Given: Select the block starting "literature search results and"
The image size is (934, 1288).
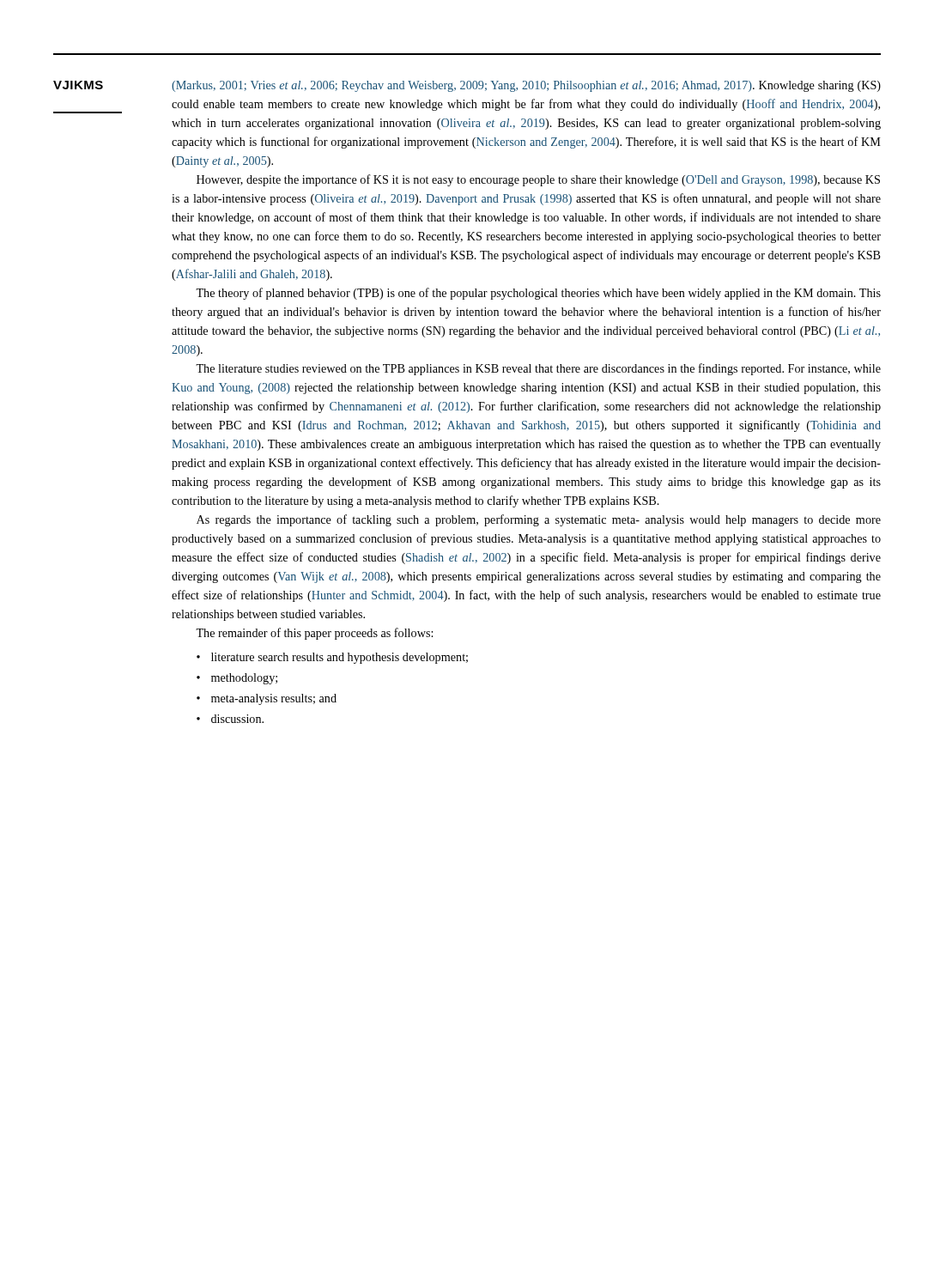Looking at the screenshot, I should click(x=340, y=657).
